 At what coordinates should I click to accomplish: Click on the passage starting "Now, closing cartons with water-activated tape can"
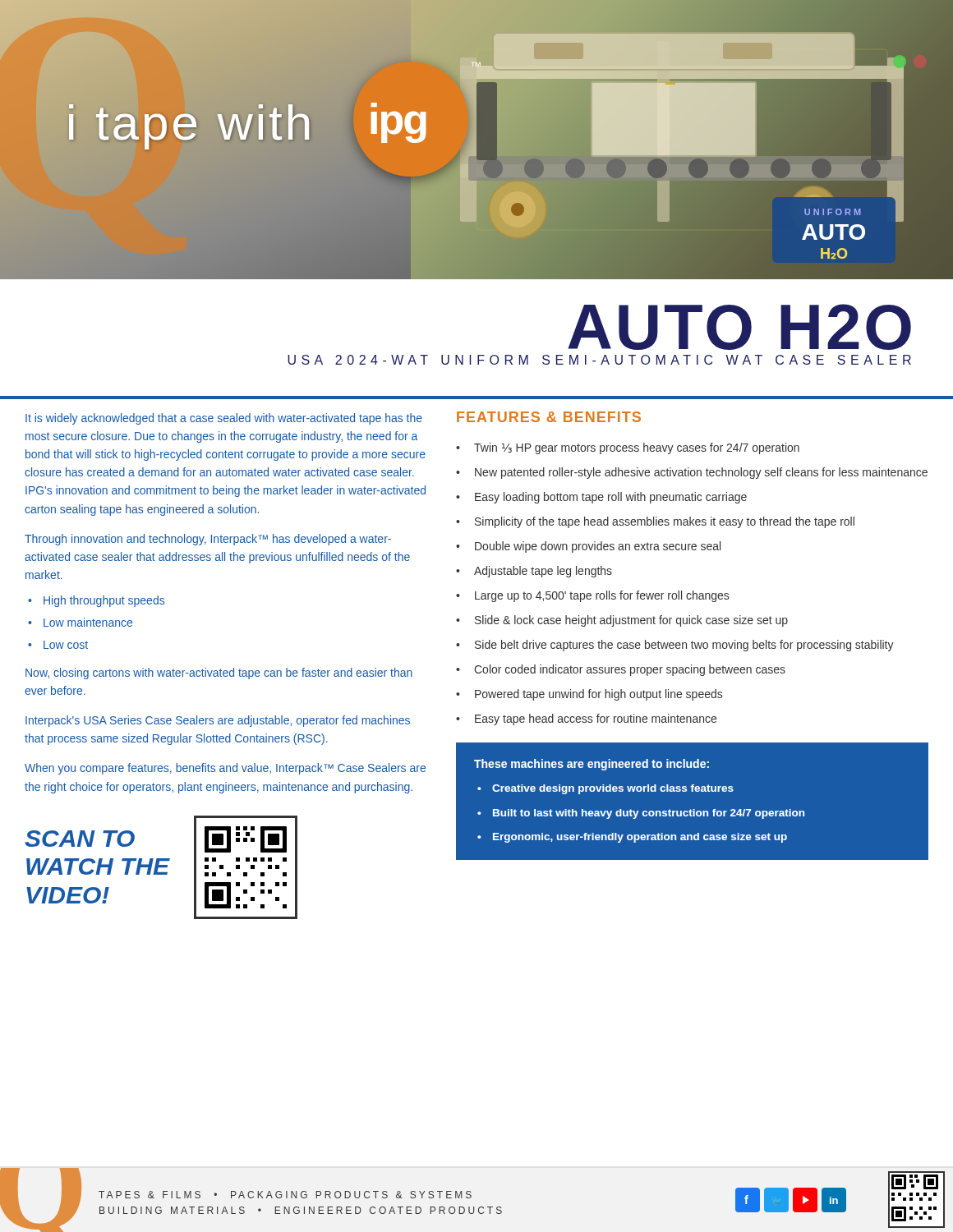point(219,682)
